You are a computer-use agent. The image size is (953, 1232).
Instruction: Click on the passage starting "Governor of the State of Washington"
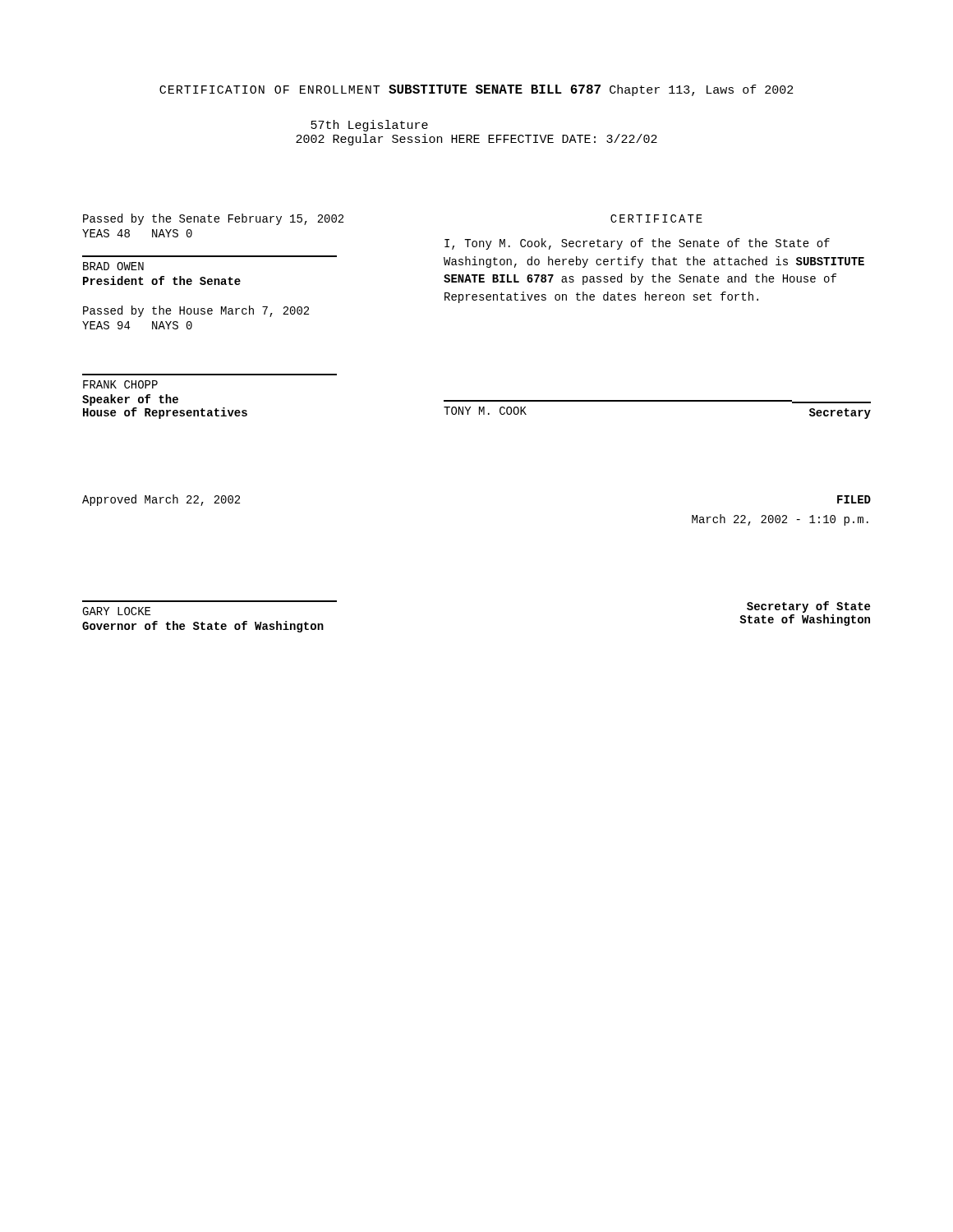203,627
